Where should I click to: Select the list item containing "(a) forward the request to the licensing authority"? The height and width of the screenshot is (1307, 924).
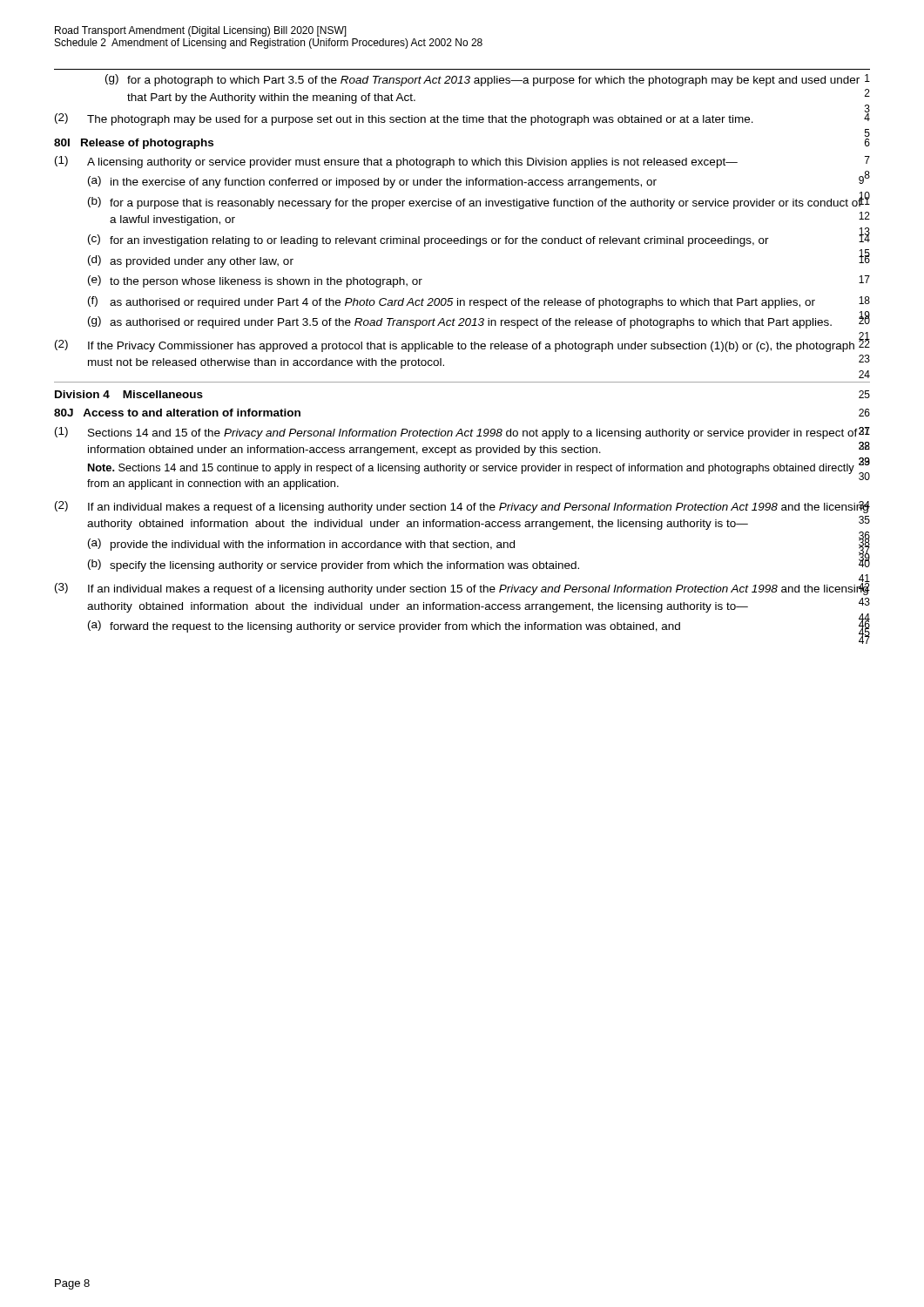(x=462, y=626)
